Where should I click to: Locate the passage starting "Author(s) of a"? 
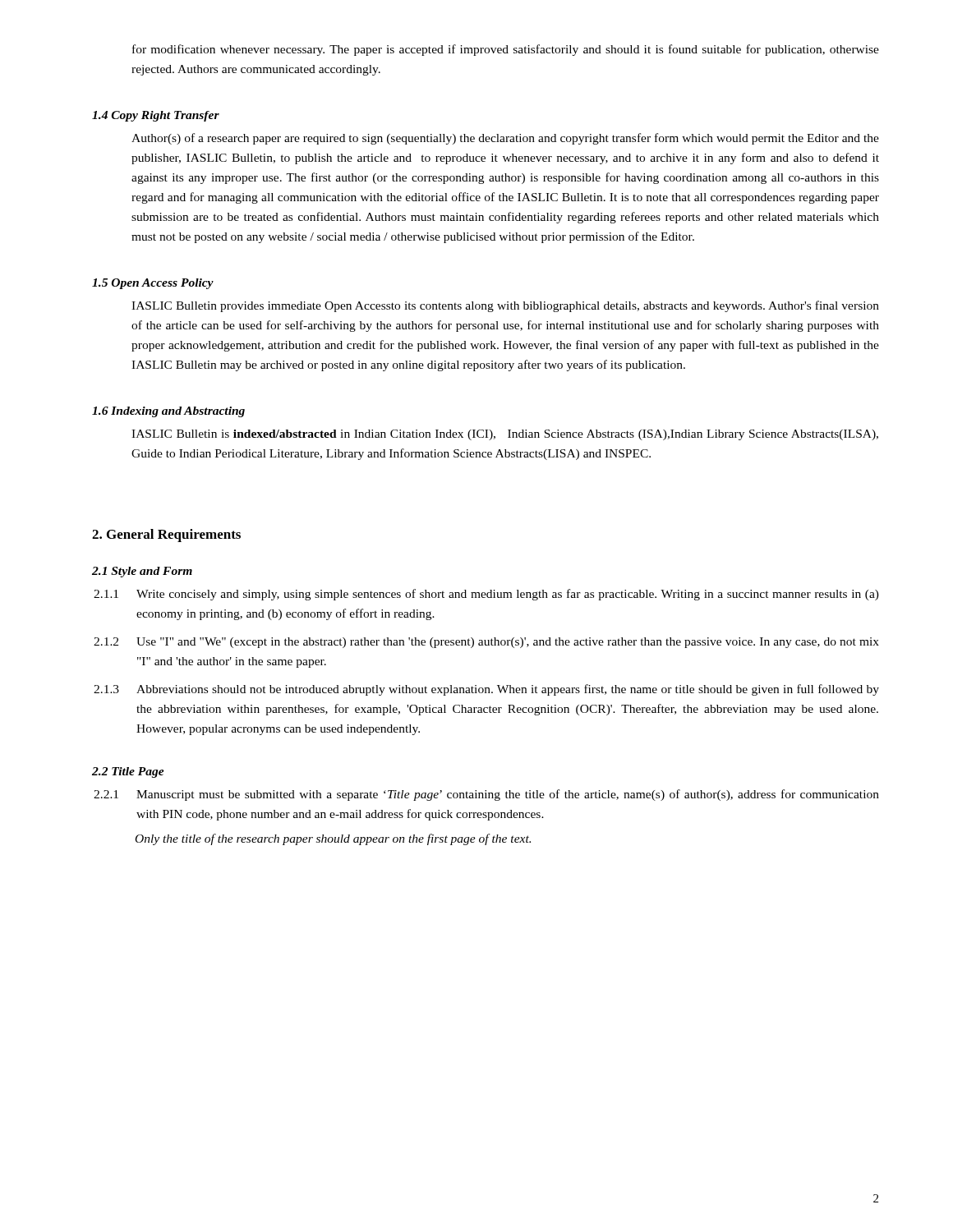[505, 187]
